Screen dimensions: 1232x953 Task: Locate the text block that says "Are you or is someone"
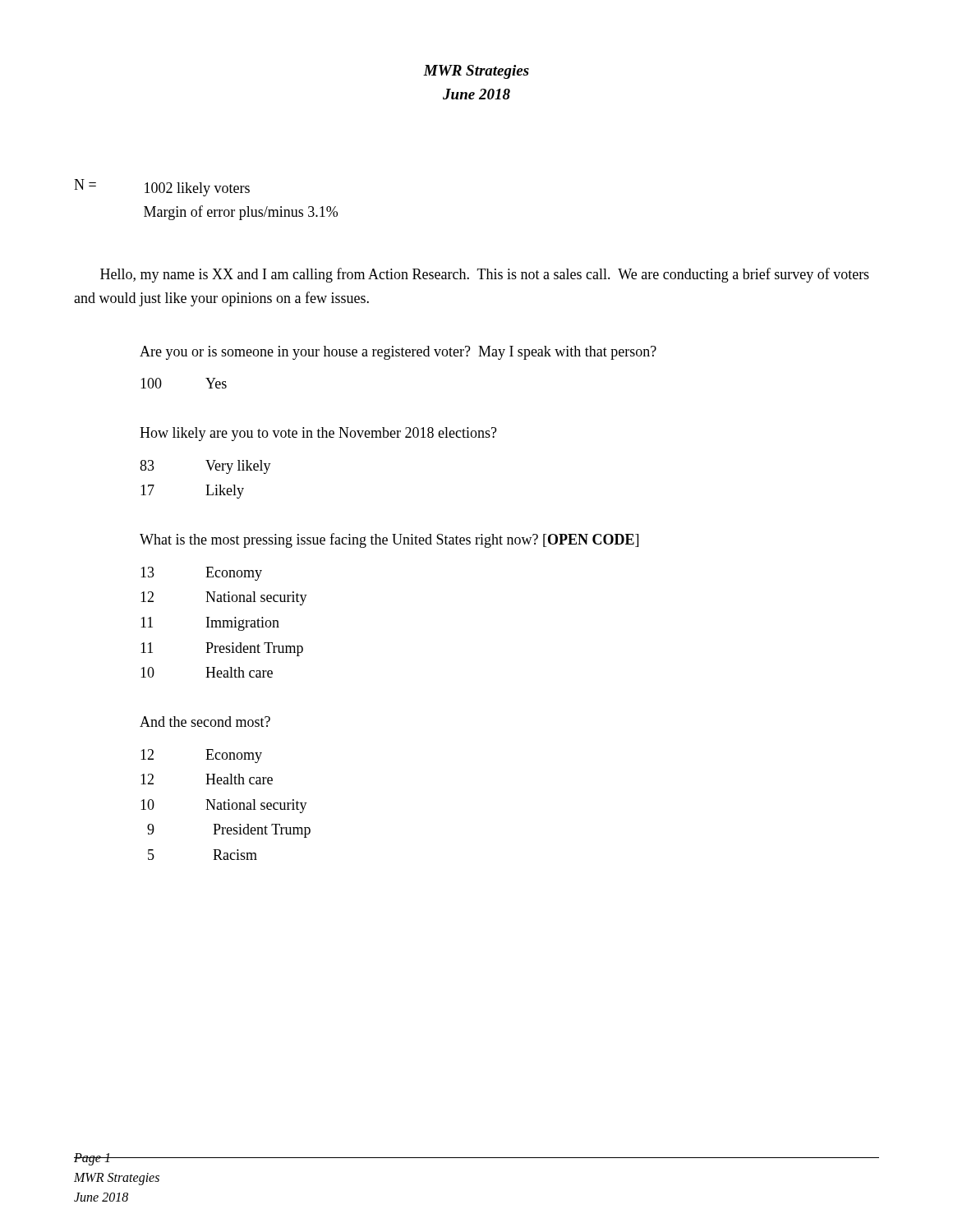pos(398,351)
